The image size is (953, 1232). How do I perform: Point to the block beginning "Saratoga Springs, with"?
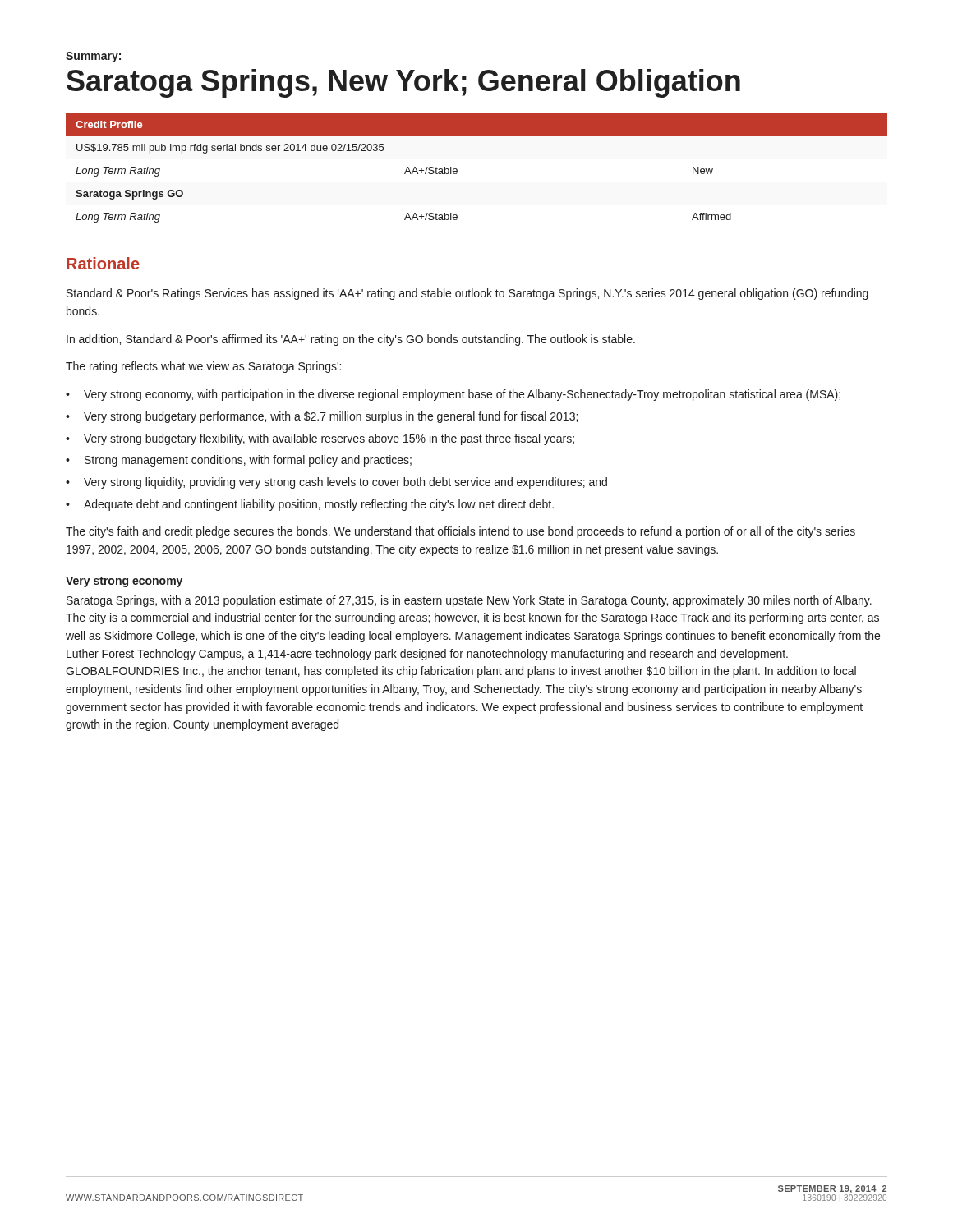473,662
